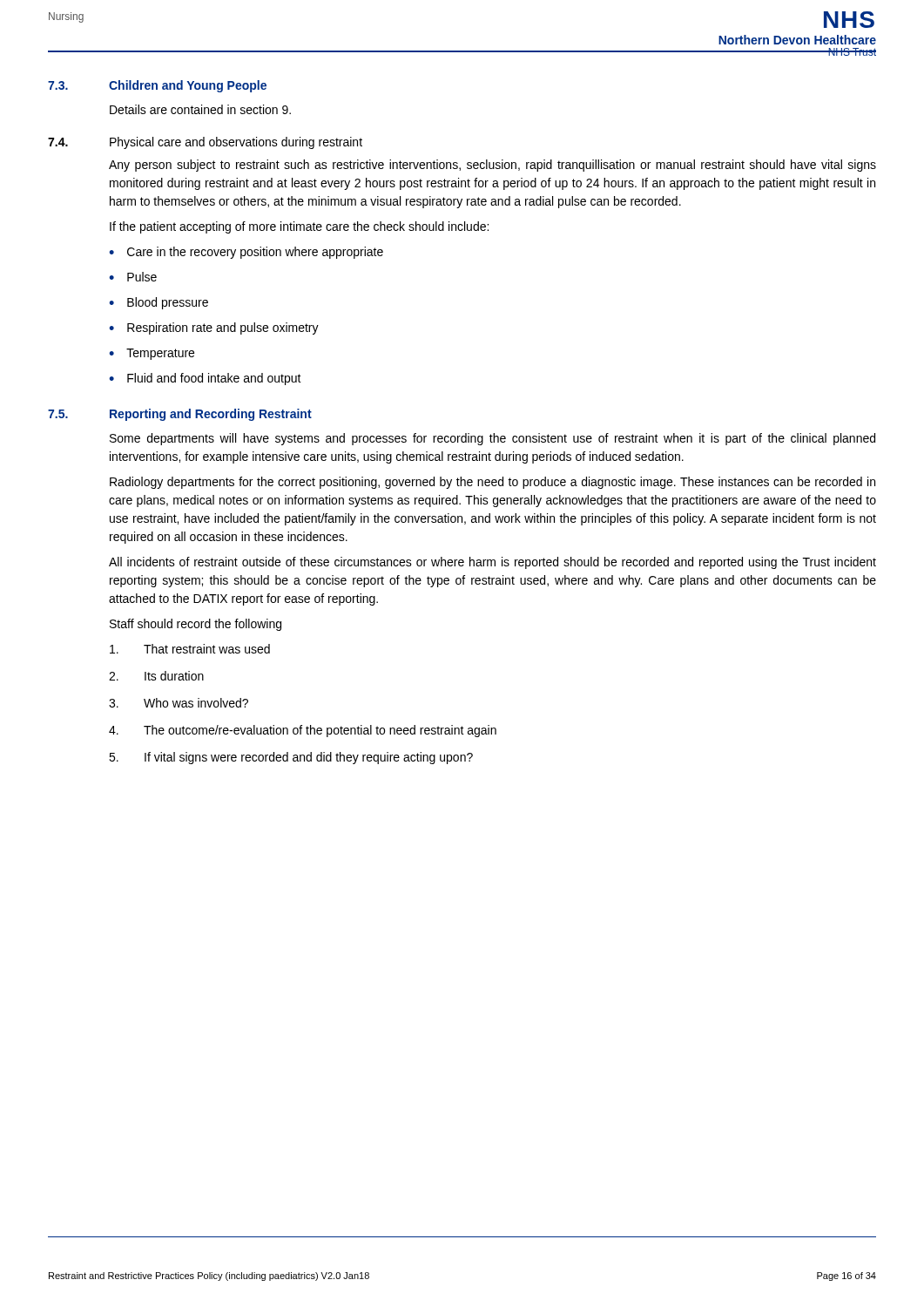The image size is (924, 1307).
Task: Locate the text "That restraint was used"
Action: click(x=190, y=650)
